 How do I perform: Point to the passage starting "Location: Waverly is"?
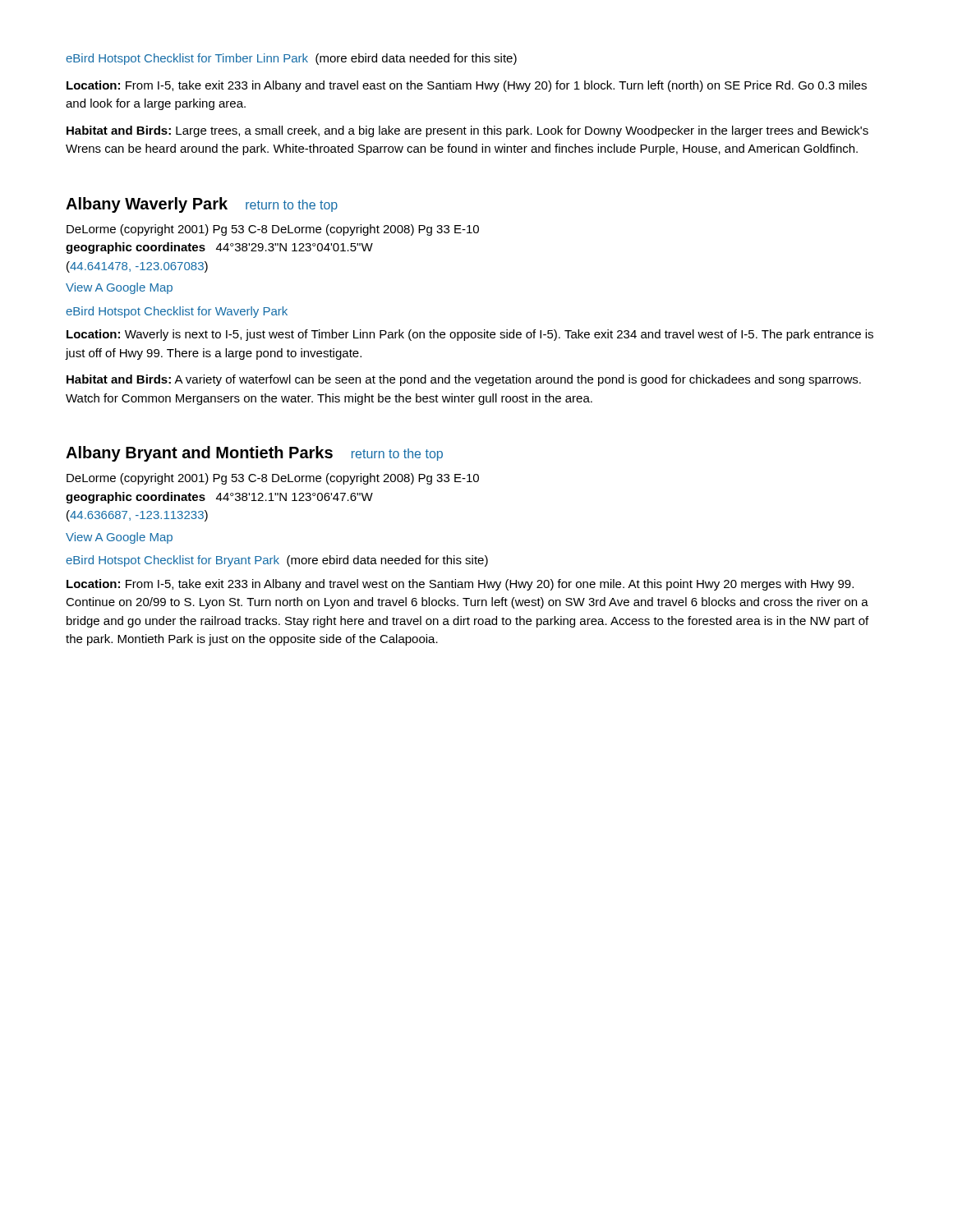470,343
